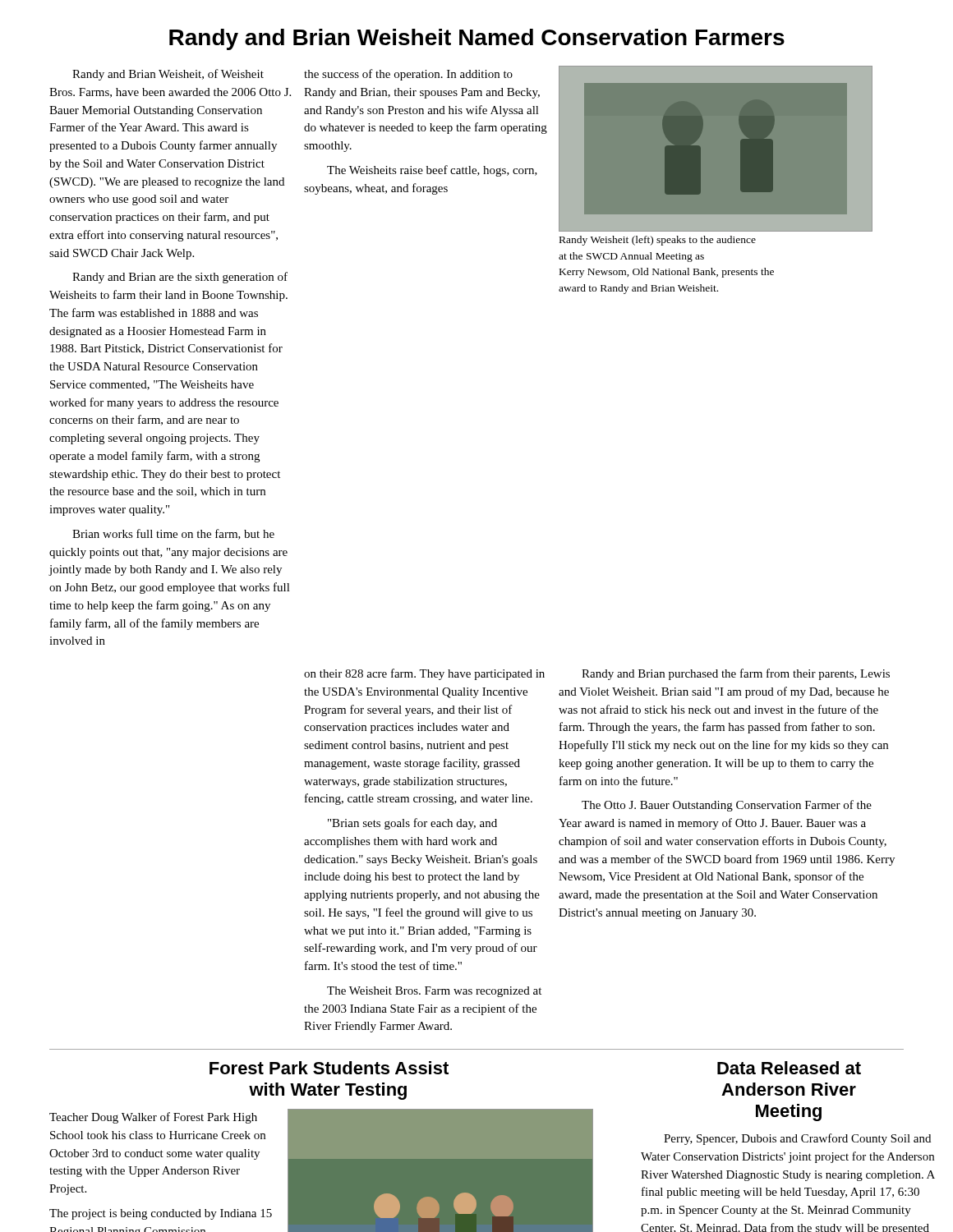Find the text block with the text "Teacher Doug Walker of"
Viewport: 953px width, 1232px height.
[163, 1170]
